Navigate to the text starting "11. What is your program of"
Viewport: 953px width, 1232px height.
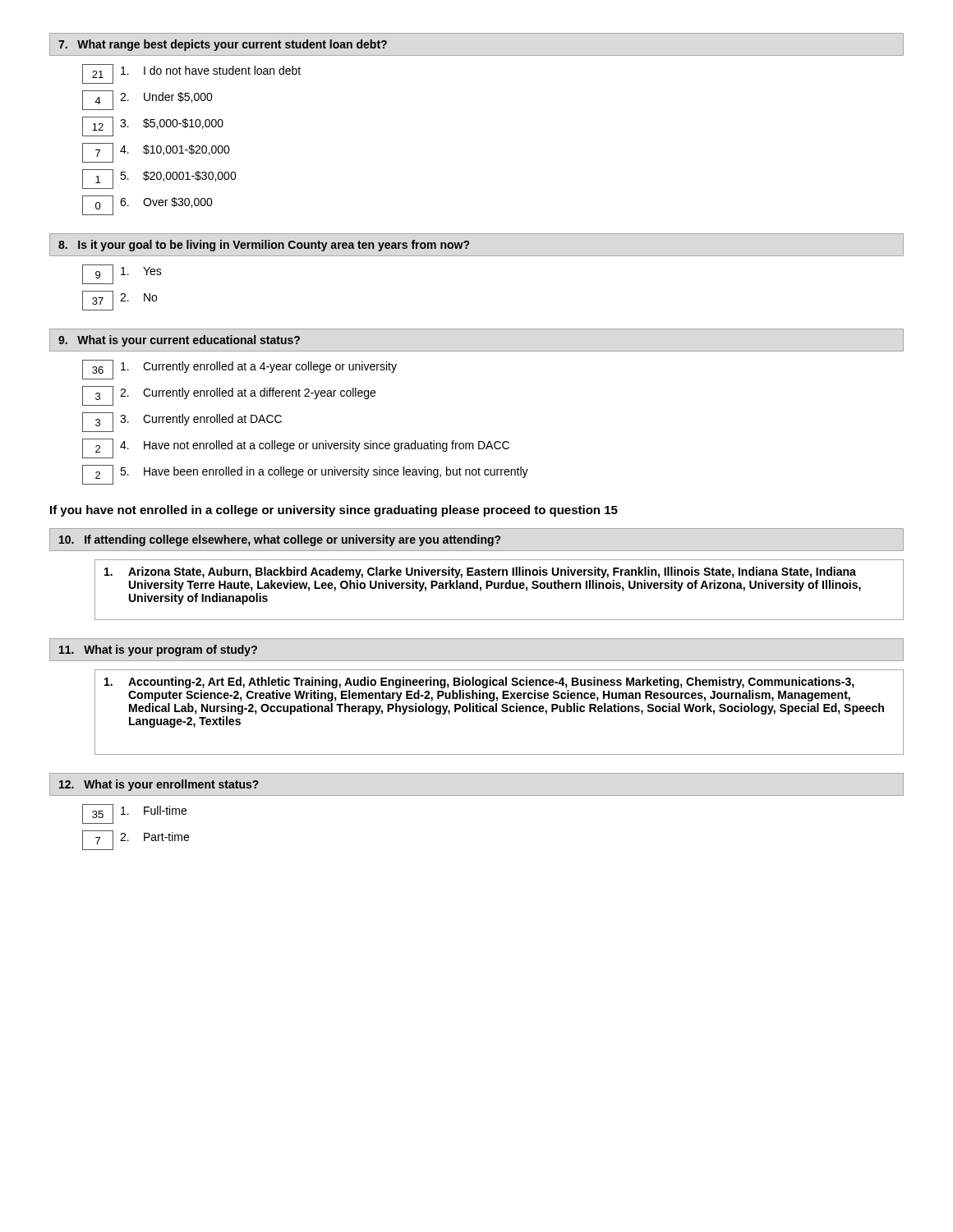point(476,697)
